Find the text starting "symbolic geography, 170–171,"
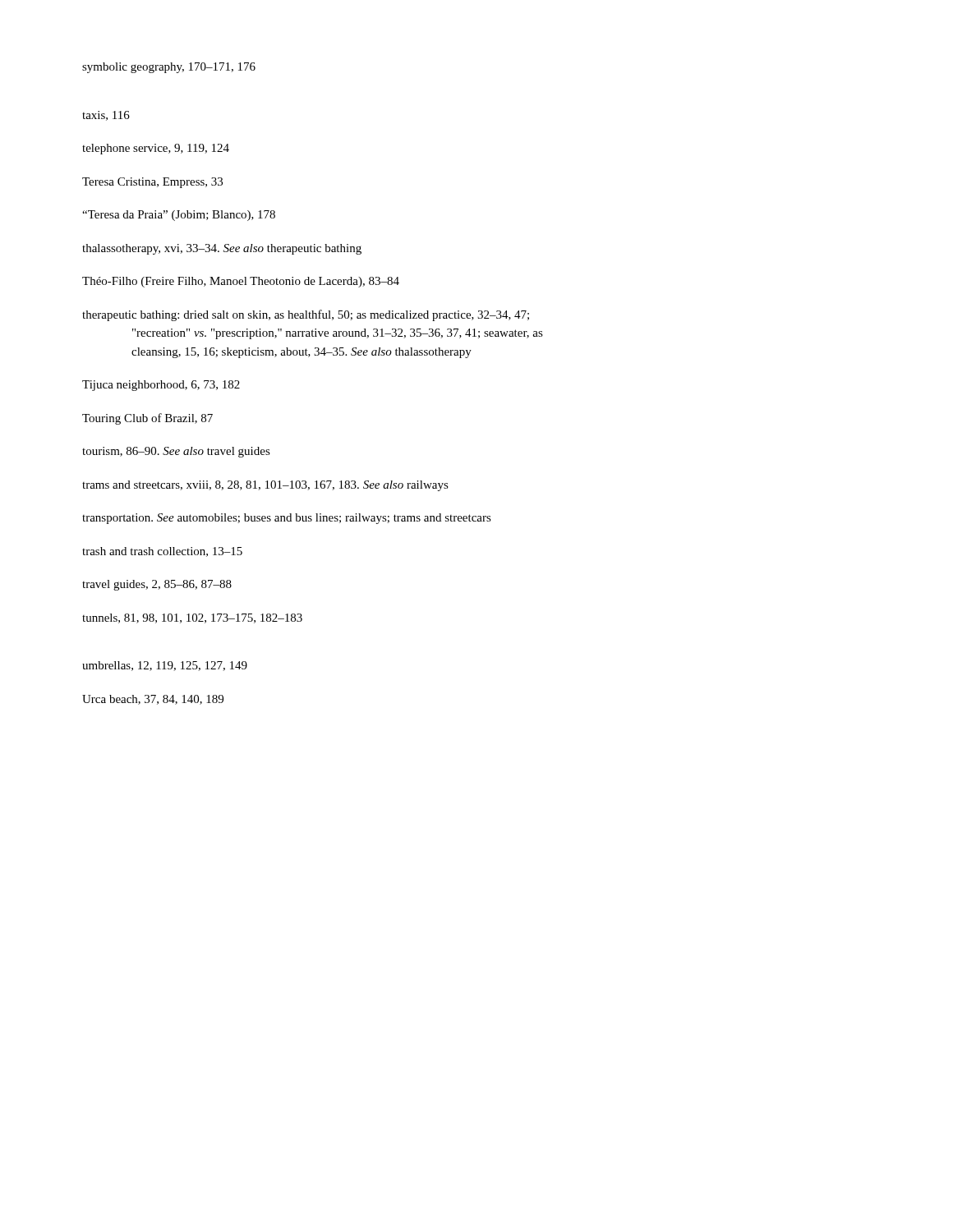 [169, 67]
